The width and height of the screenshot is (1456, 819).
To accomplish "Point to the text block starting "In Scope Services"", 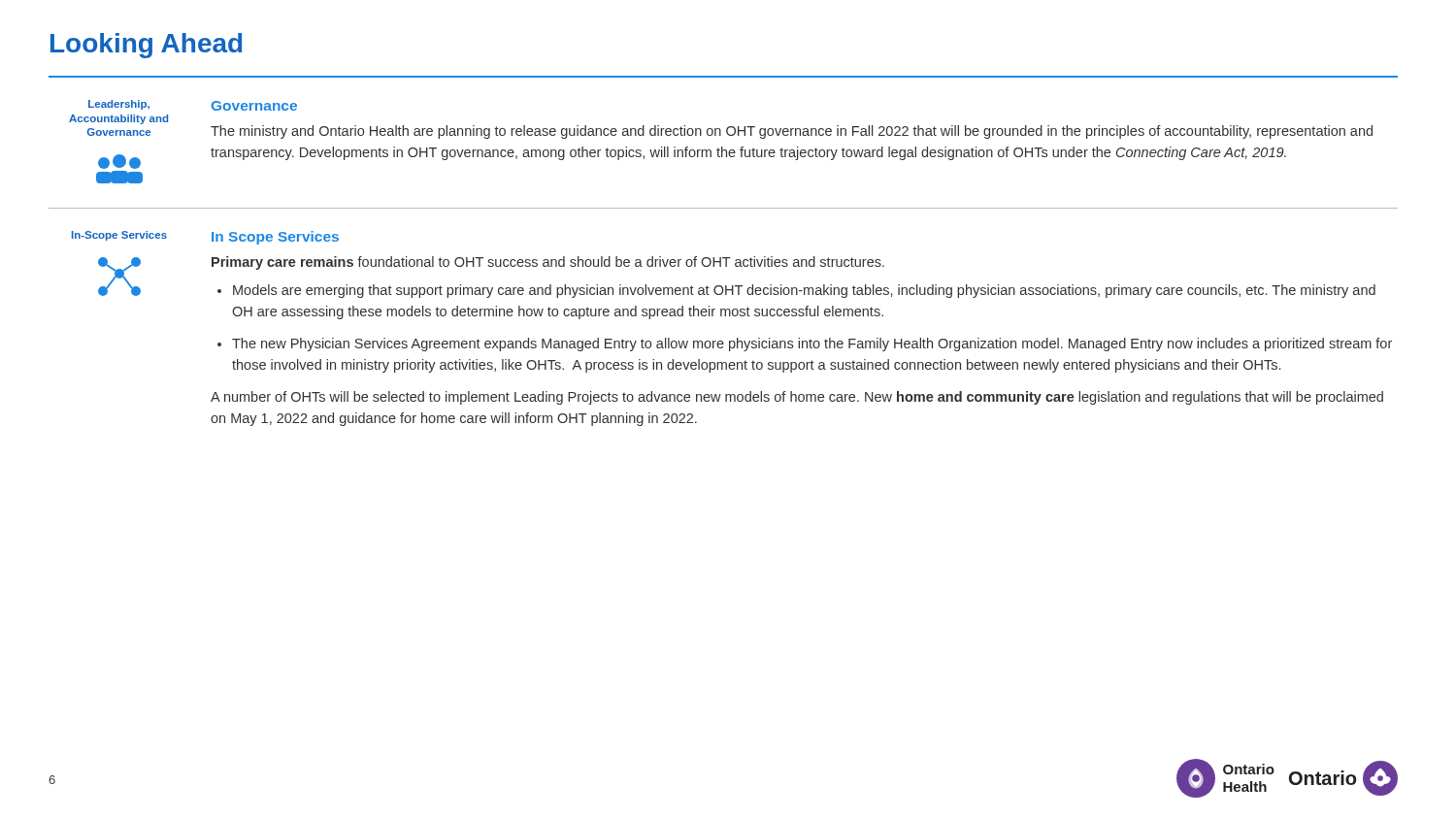I will click(275, 238).
